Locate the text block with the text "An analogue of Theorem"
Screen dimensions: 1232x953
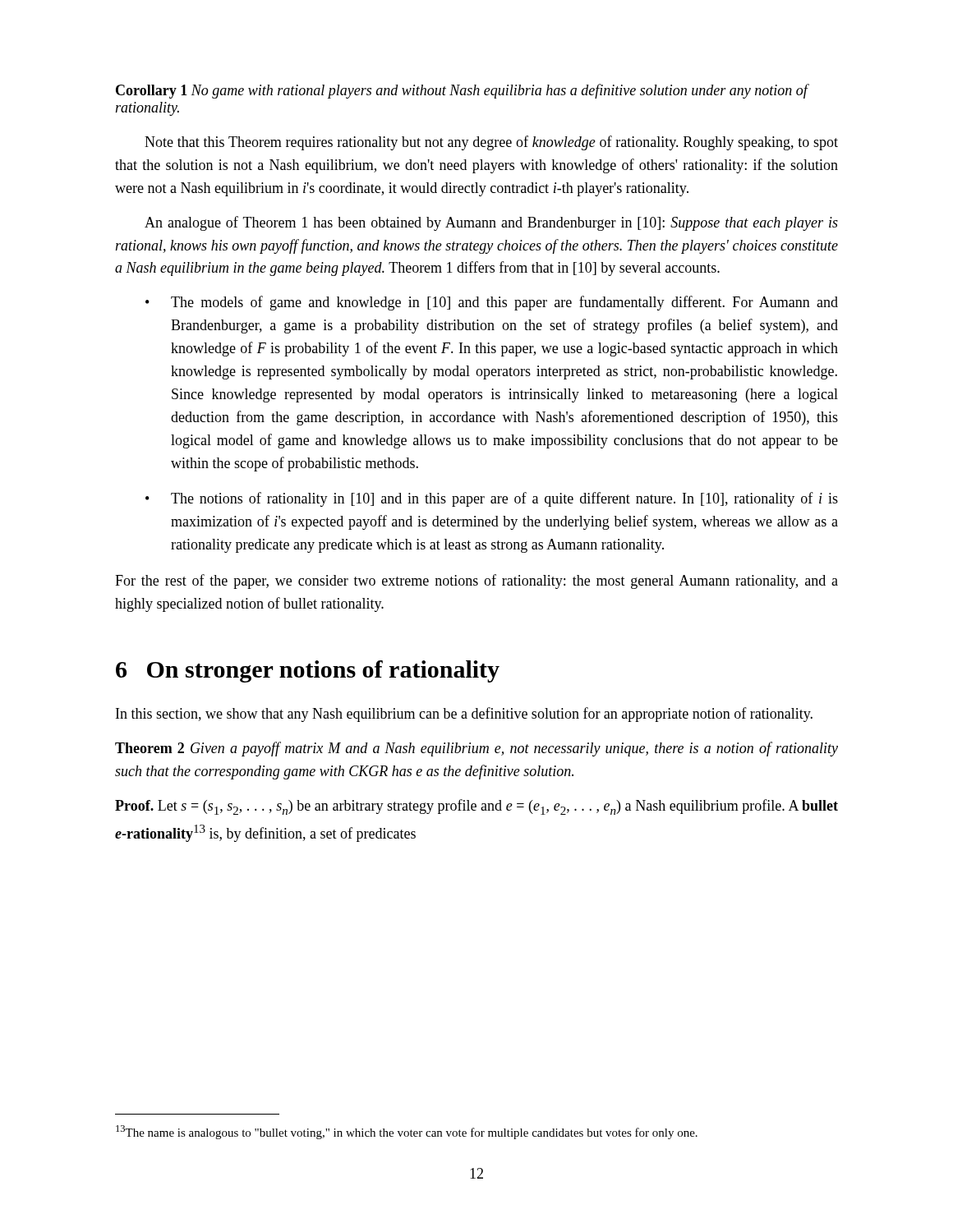(x=476, y=245)
